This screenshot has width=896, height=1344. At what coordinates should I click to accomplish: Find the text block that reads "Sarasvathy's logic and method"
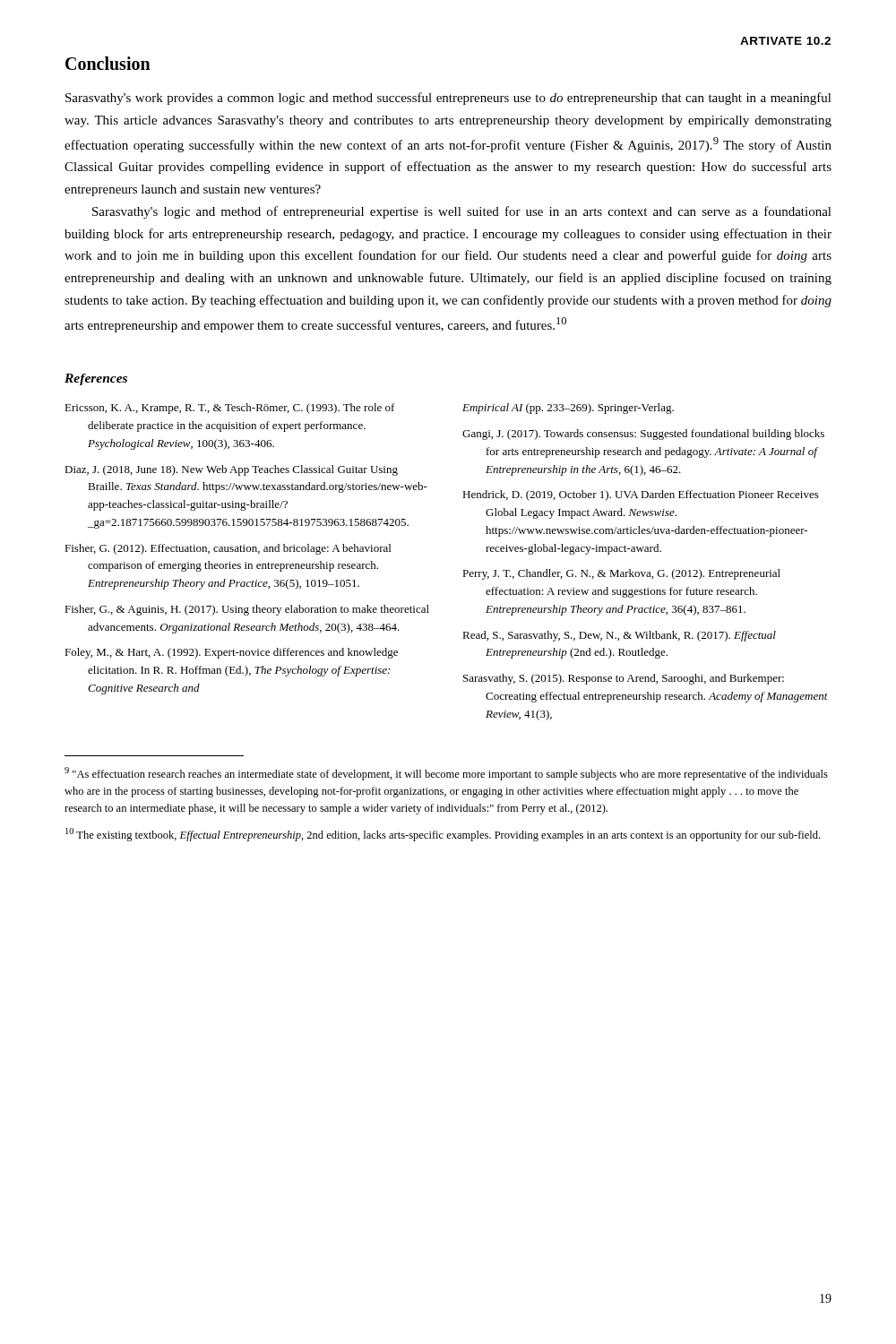click(x=448, y=268)
